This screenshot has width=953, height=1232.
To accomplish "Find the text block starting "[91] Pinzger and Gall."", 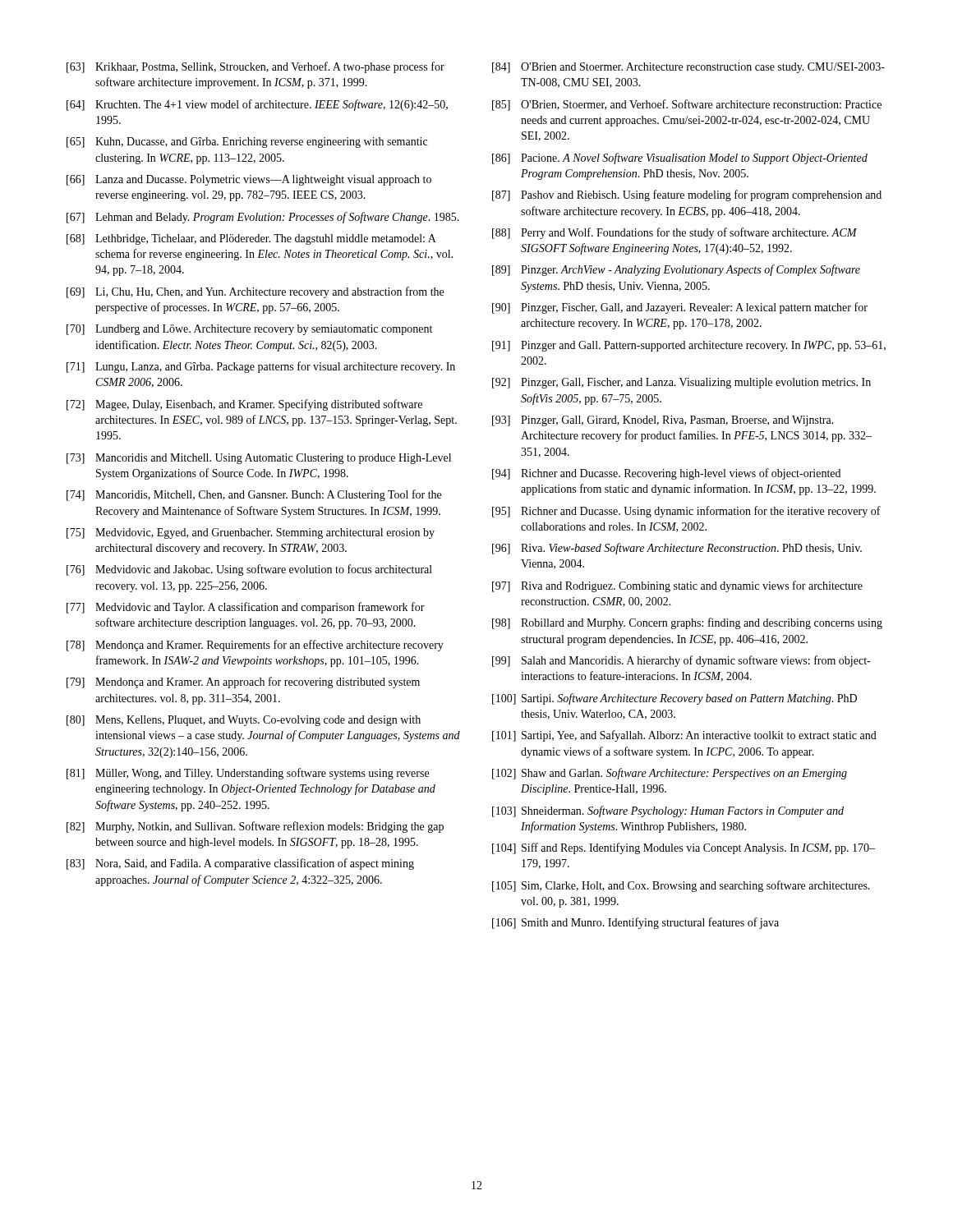I will point(689,353).
